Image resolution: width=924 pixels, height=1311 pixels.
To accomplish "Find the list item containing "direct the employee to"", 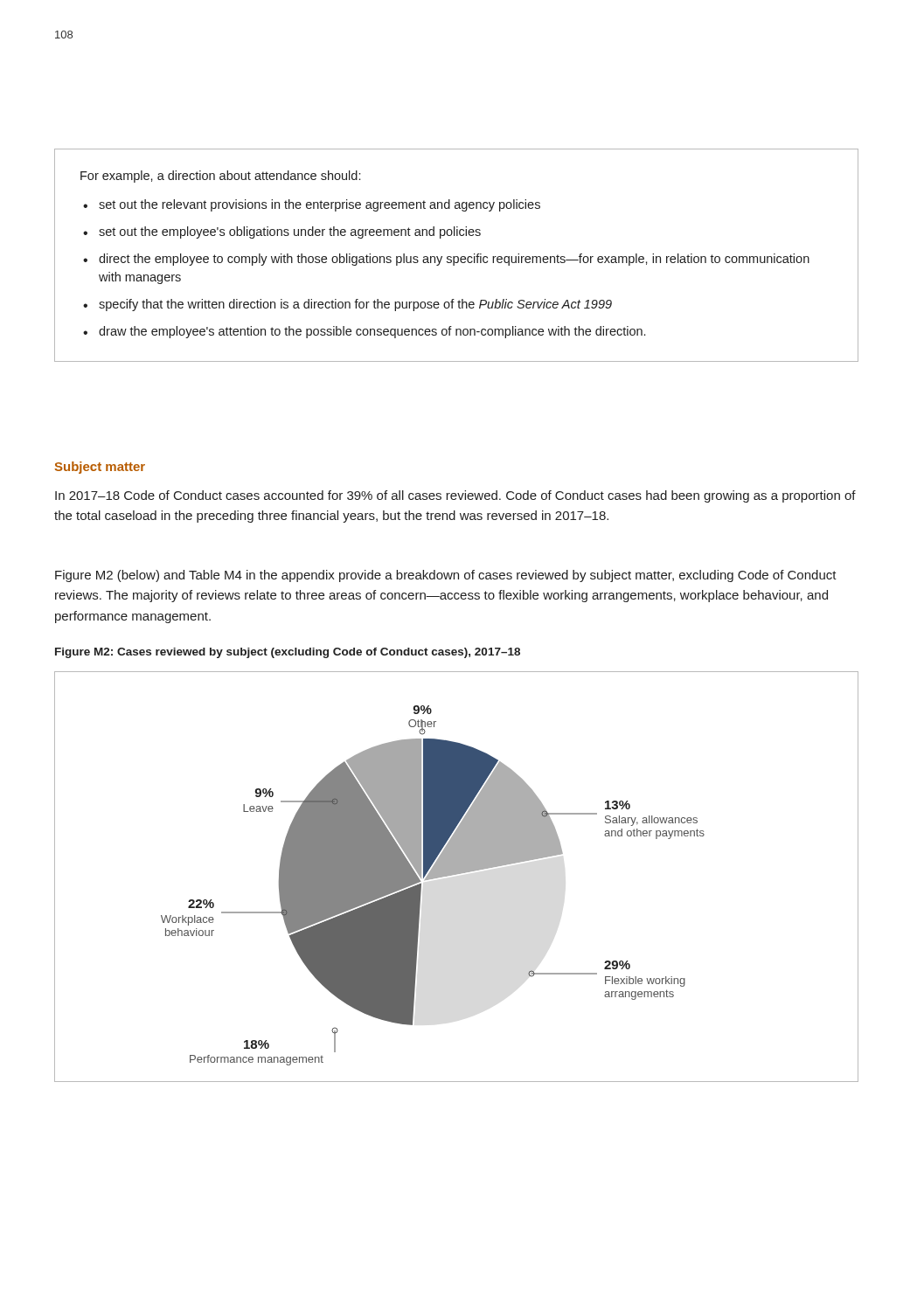I will [x=454, y=268].
